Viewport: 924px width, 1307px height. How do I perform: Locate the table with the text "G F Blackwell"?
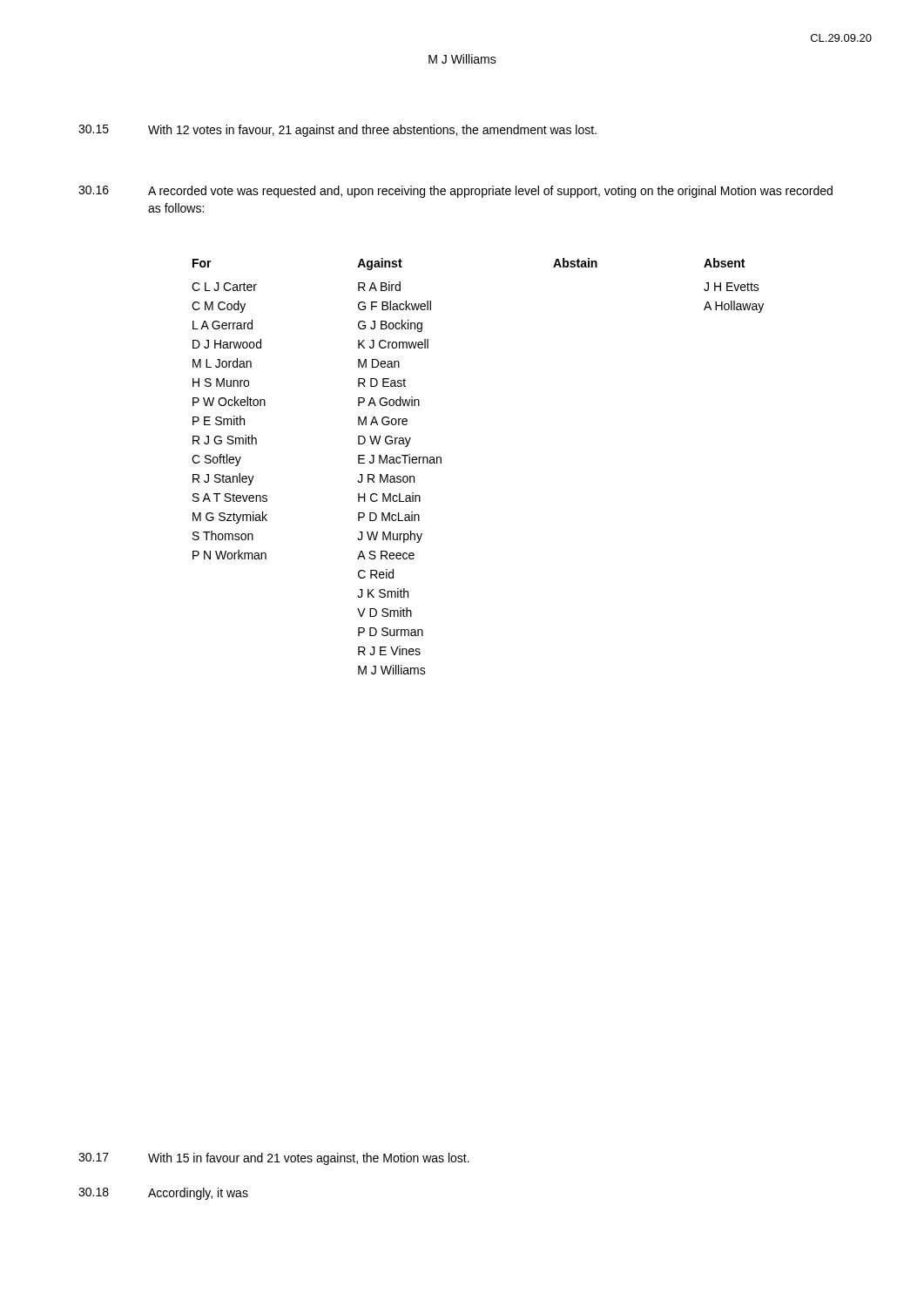coord(514,466)
